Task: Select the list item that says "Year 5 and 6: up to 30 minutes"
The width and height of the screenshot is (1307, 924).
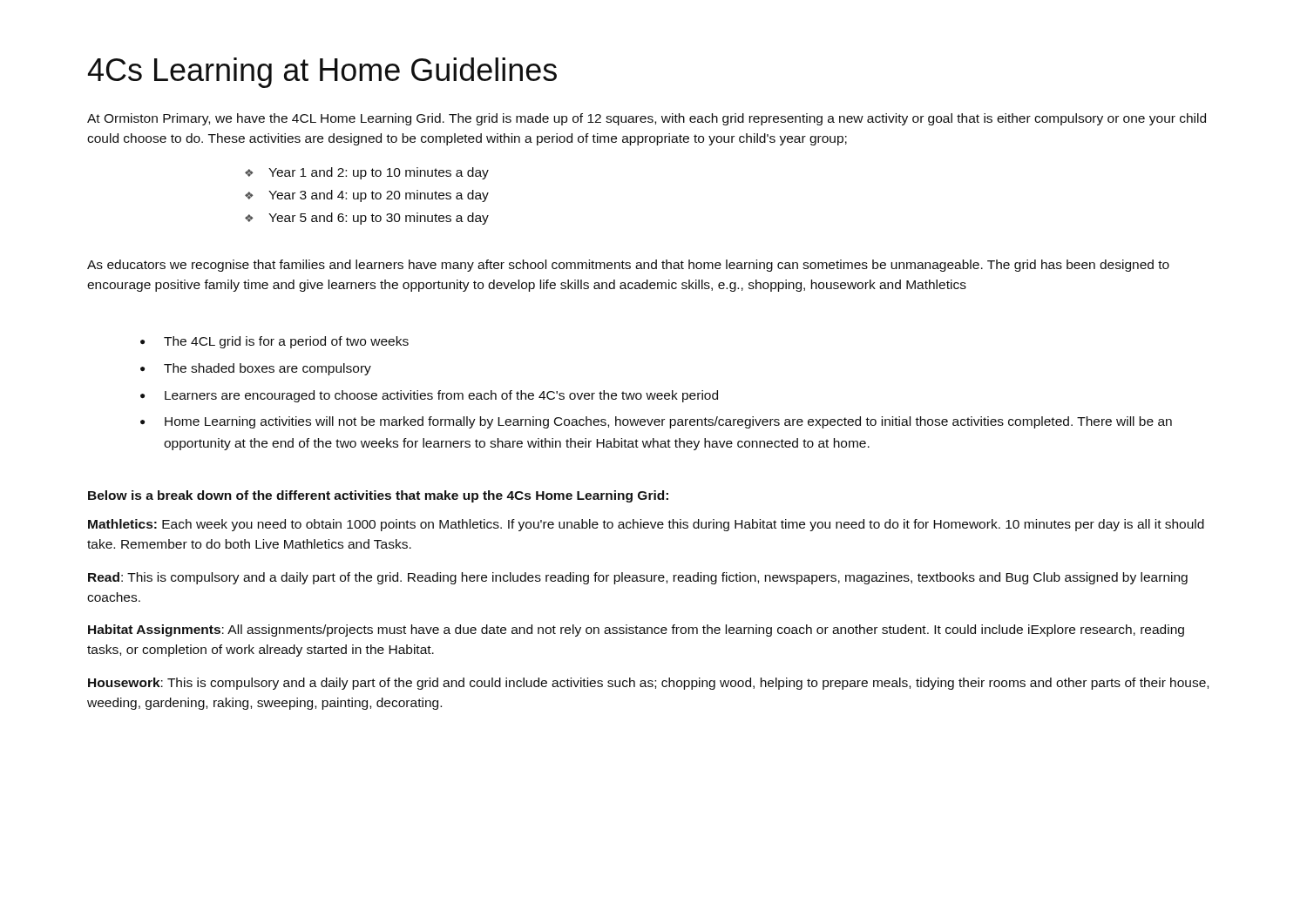Action: click(379, 217)
